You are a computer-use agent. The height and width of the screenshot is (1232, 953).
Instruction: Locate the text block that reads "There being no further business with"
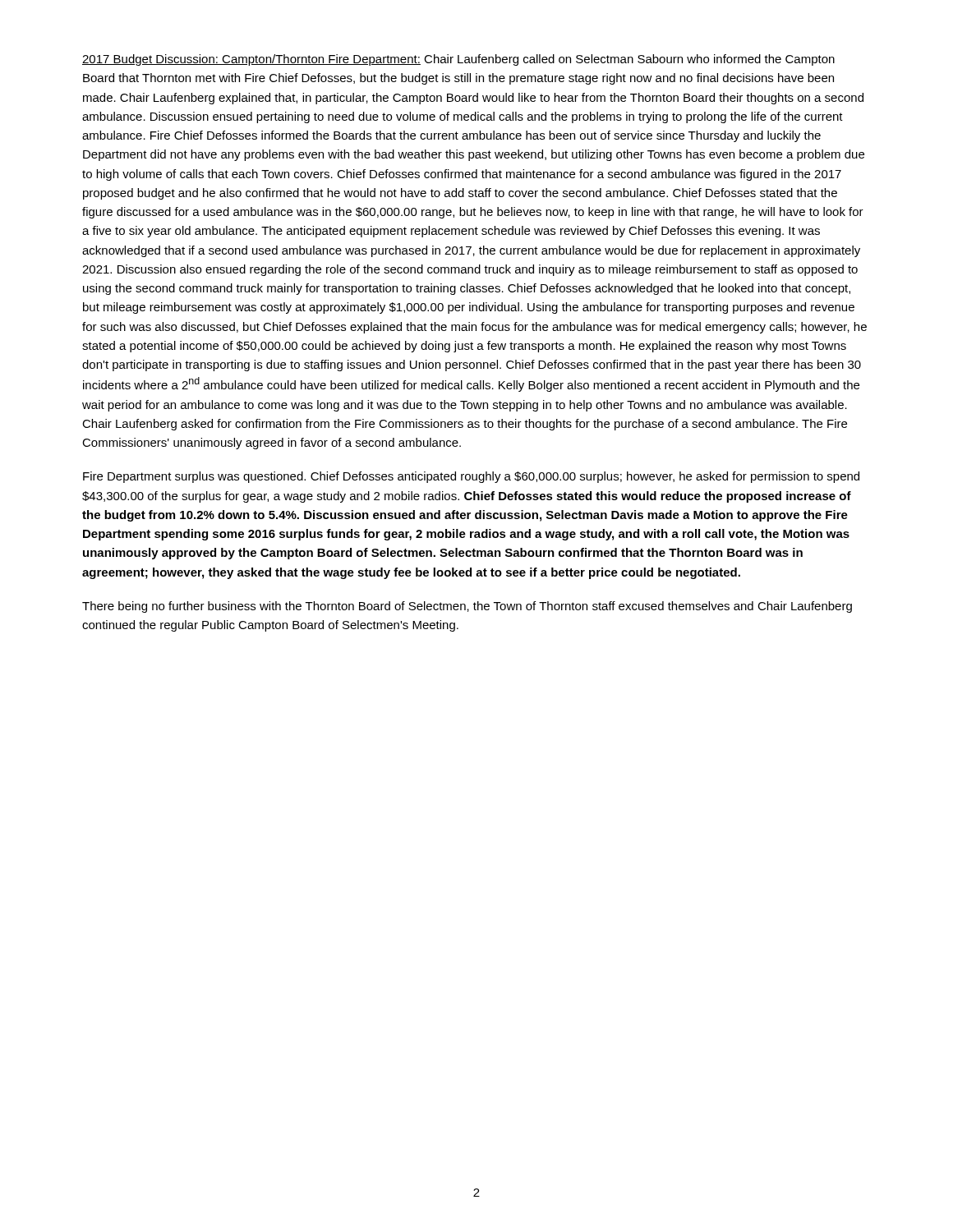tap(467, 615)
